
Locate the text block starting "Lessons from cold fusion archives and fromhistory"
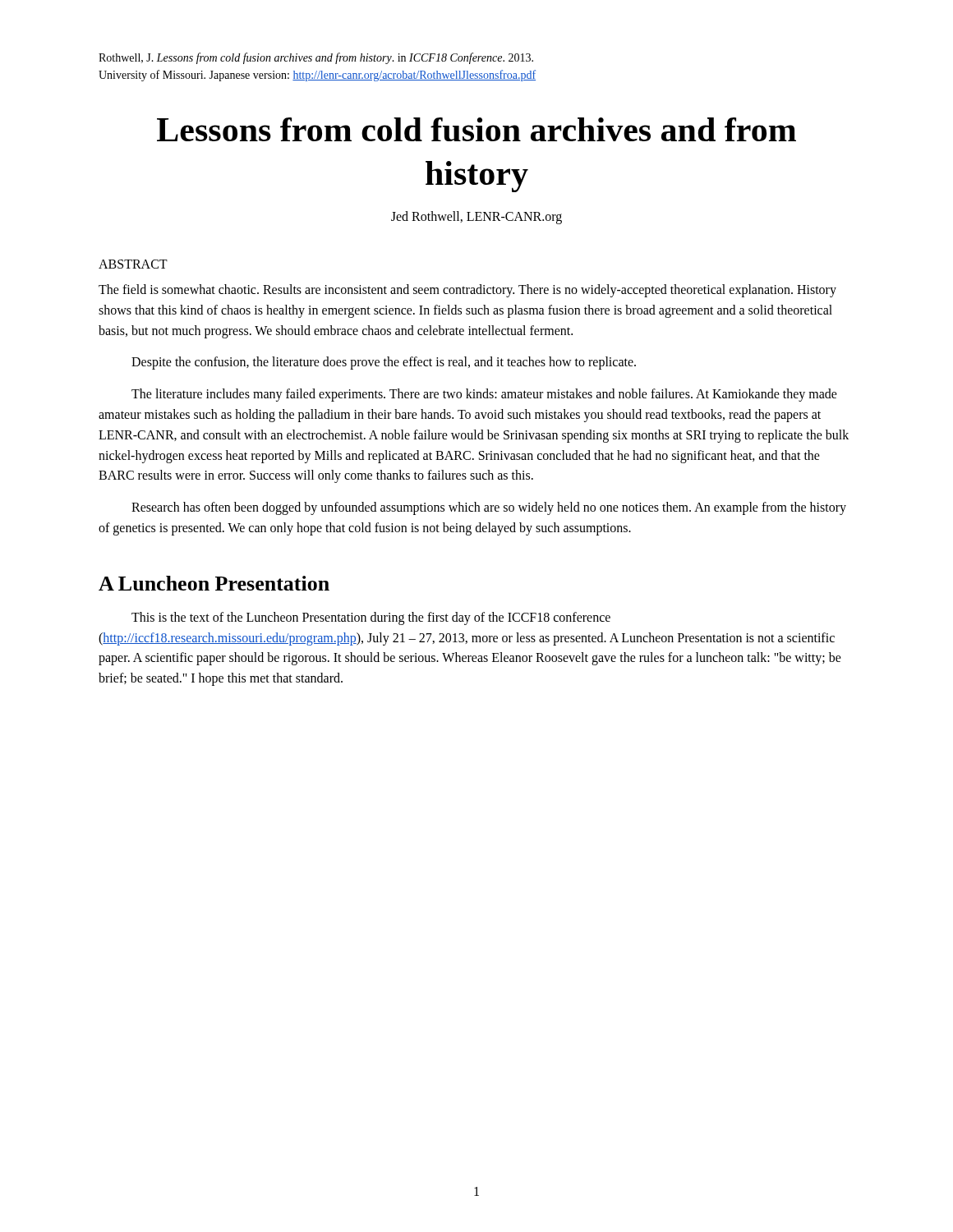point(476,151)
